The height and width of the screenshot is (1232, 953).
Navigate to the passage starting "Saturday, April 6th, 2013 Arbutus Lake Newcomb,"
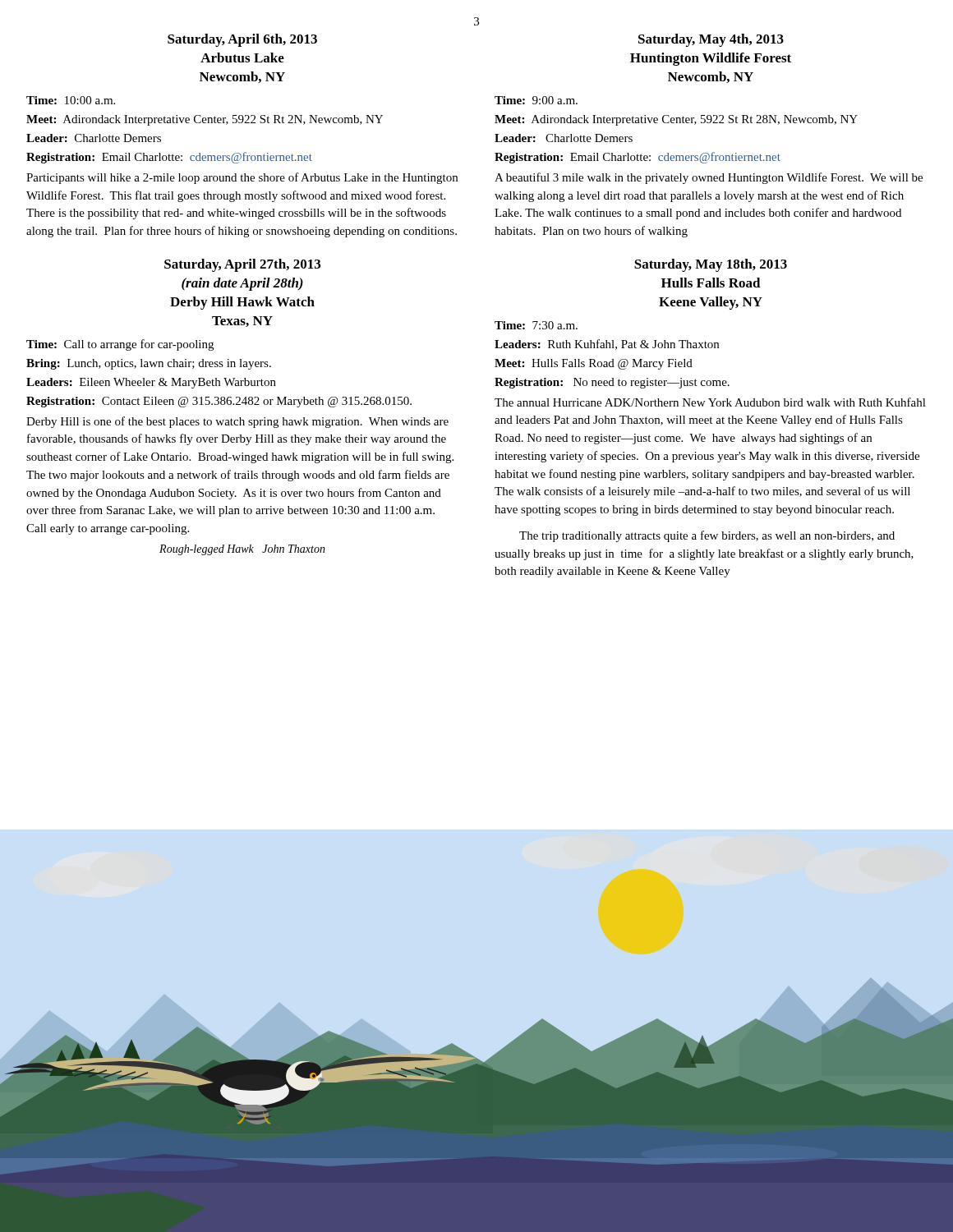coord(242,58)
